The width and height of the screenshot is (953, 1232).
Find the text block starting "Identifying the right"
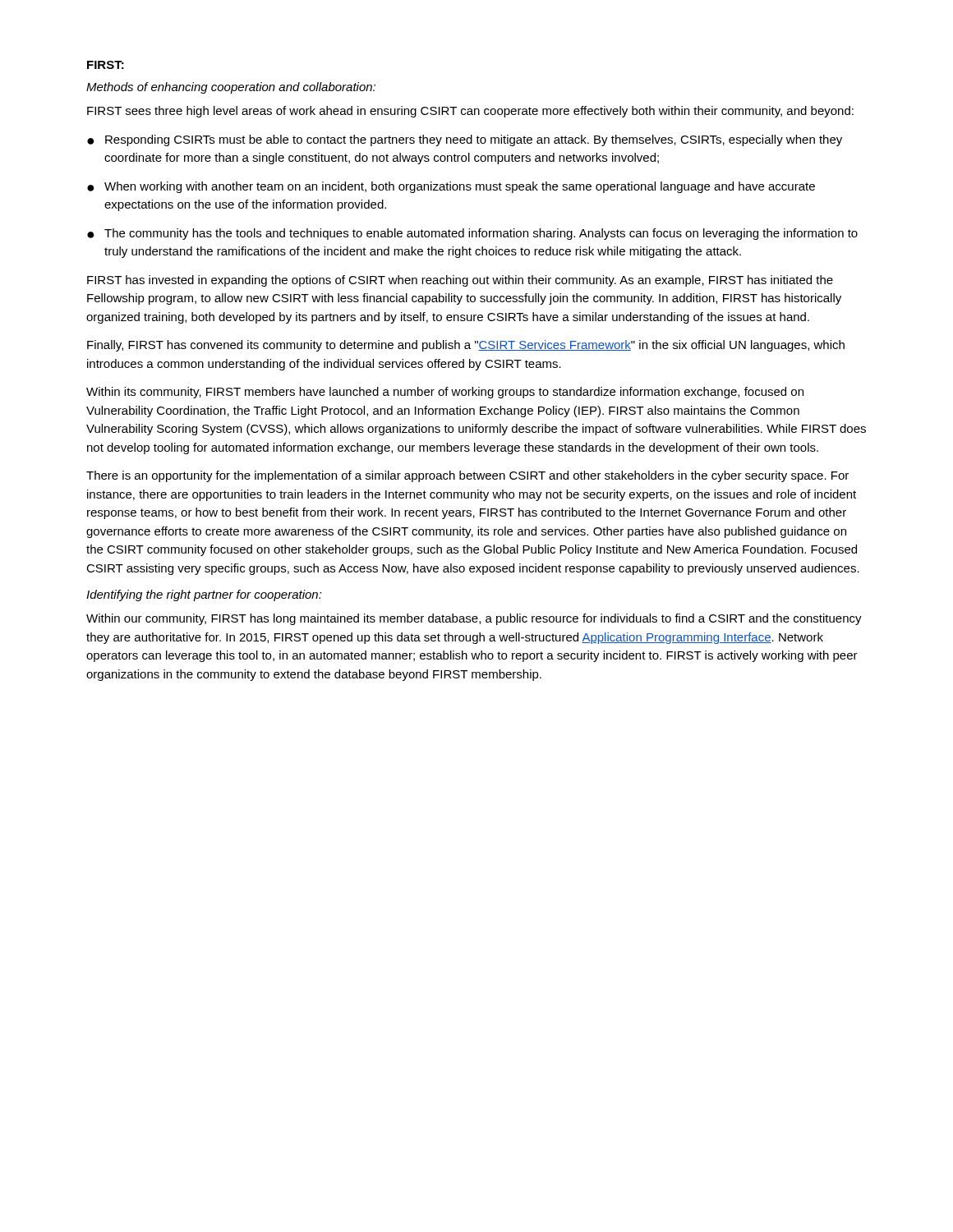[x=204, y=594]
